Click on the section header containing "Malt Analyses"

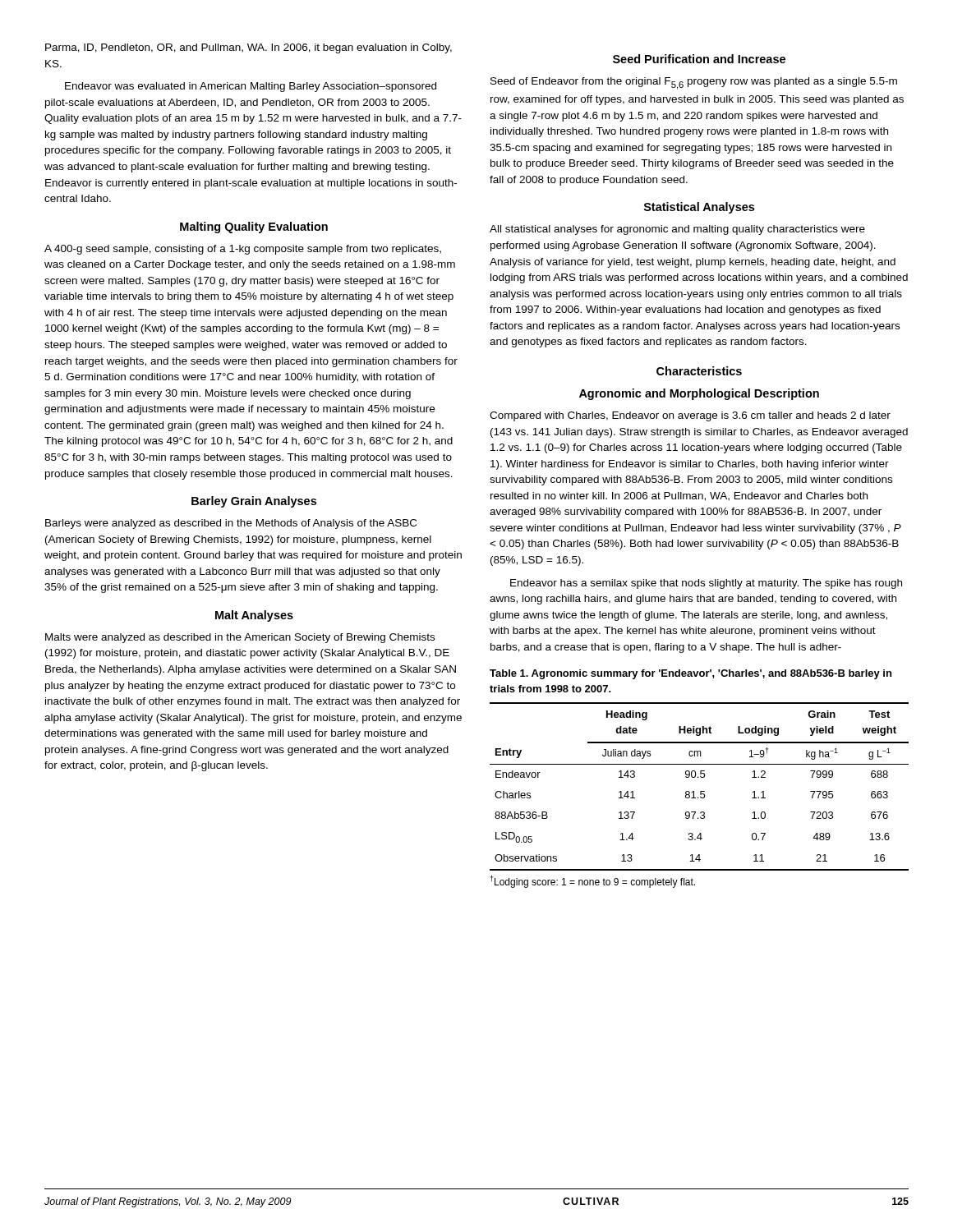pyautogui.click(x=254, y=615)
